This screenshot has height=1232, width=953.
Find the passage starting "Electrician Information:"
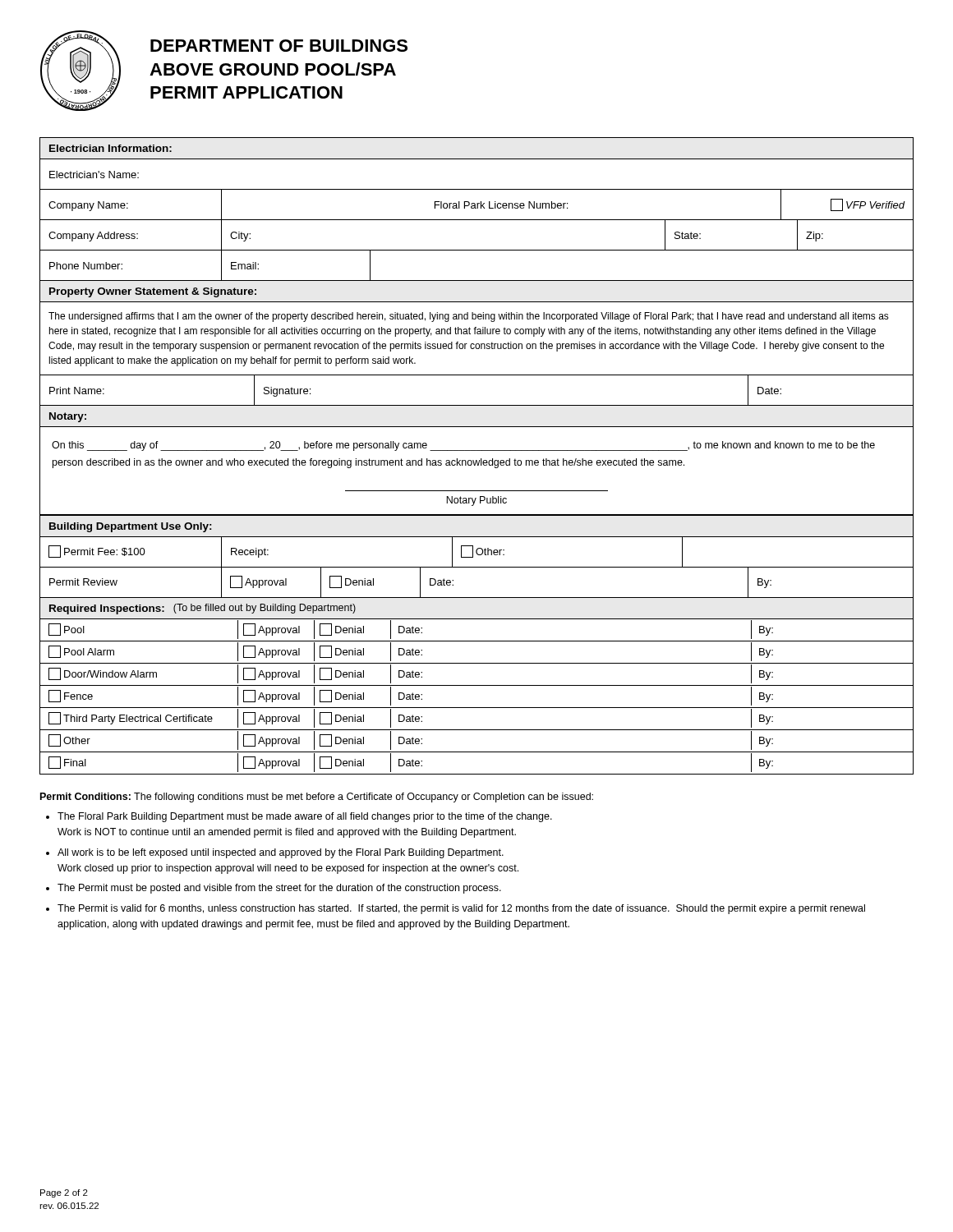tap(110, 148)
